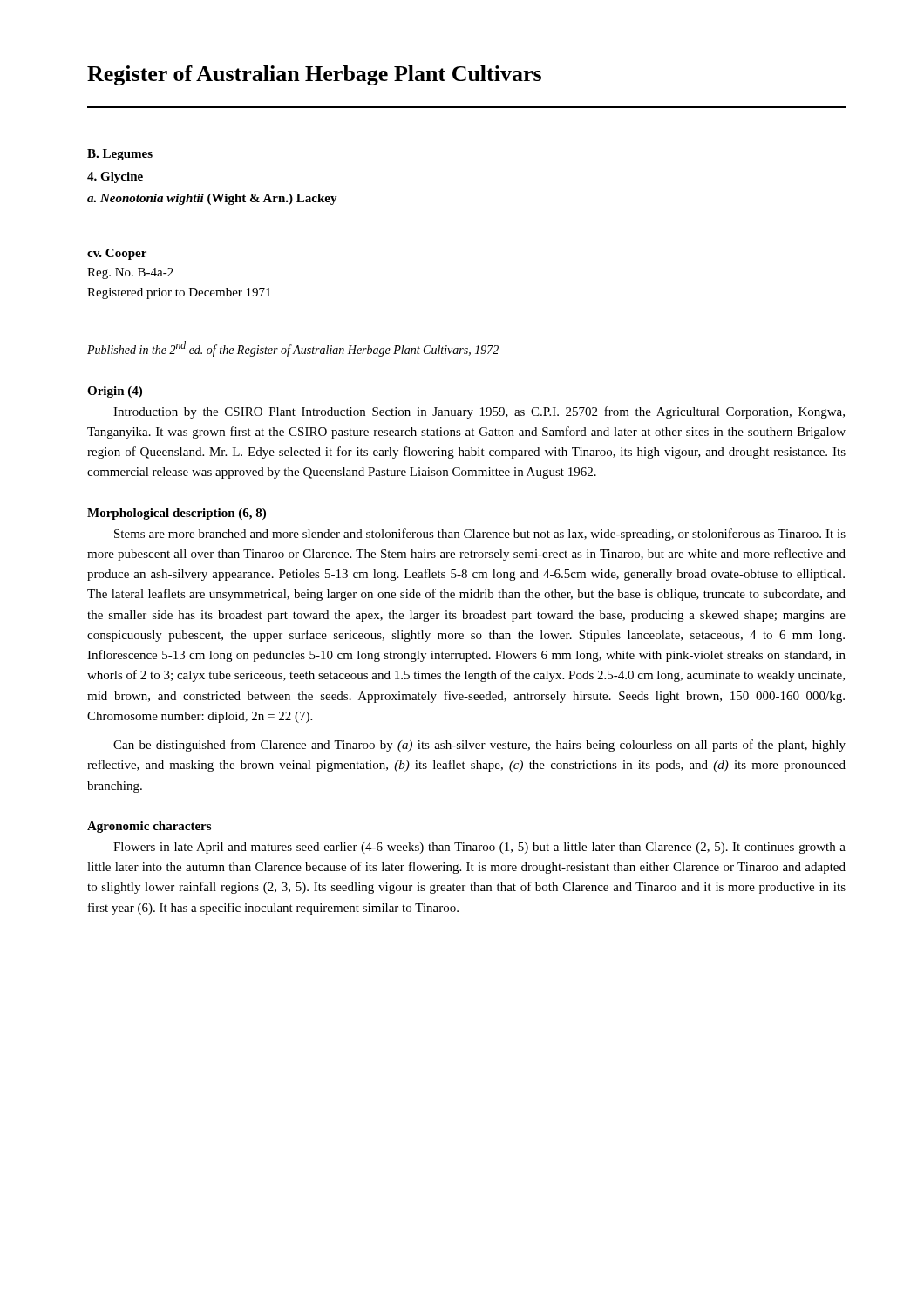Navigate to the text block starting "Morphological description (6, 8)"
The height and width of the screenshot is (1308, 924).
coord(177,514)
